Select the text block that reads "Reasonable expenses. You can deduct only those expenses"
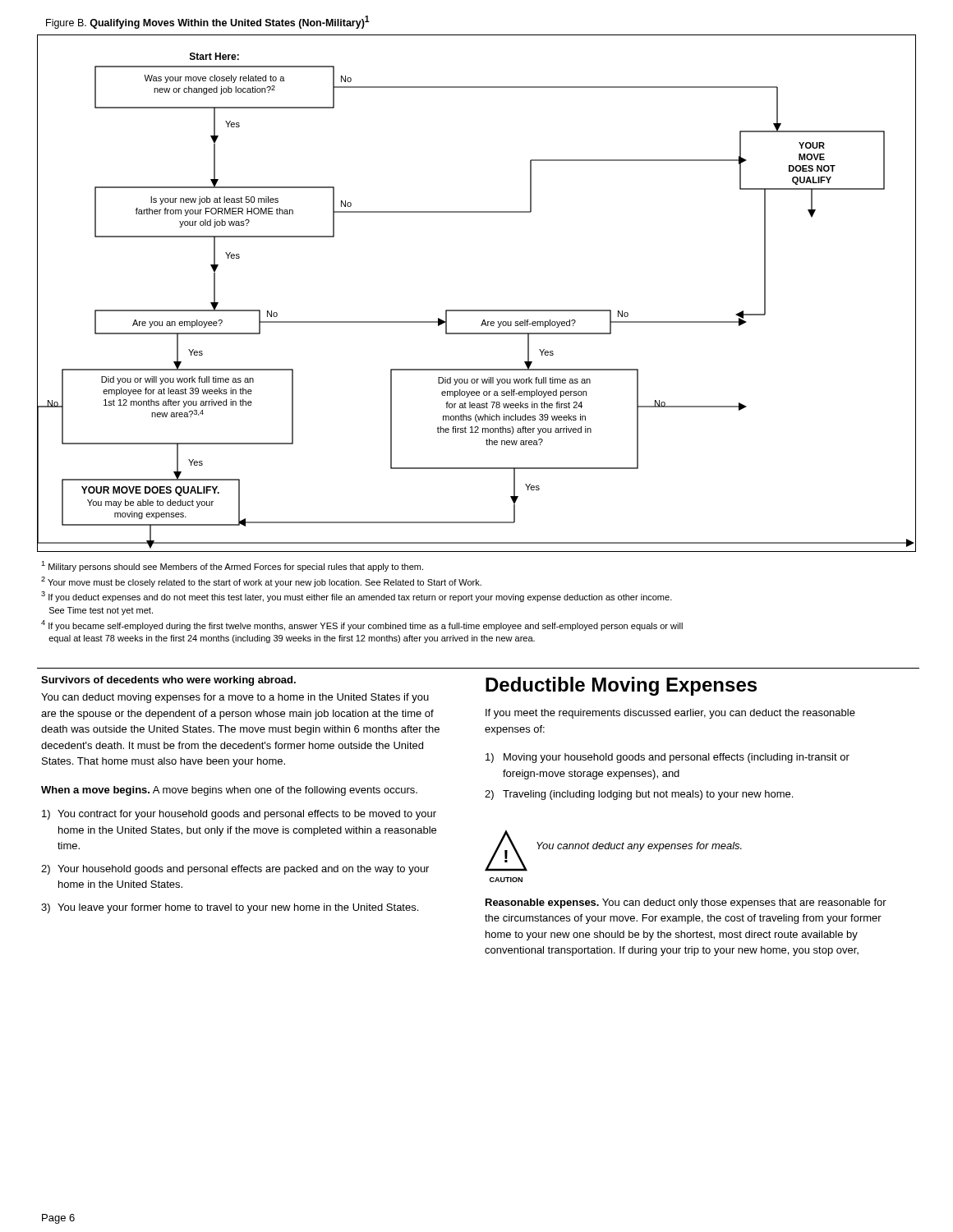953x1232 pixels. pos(685,926)
